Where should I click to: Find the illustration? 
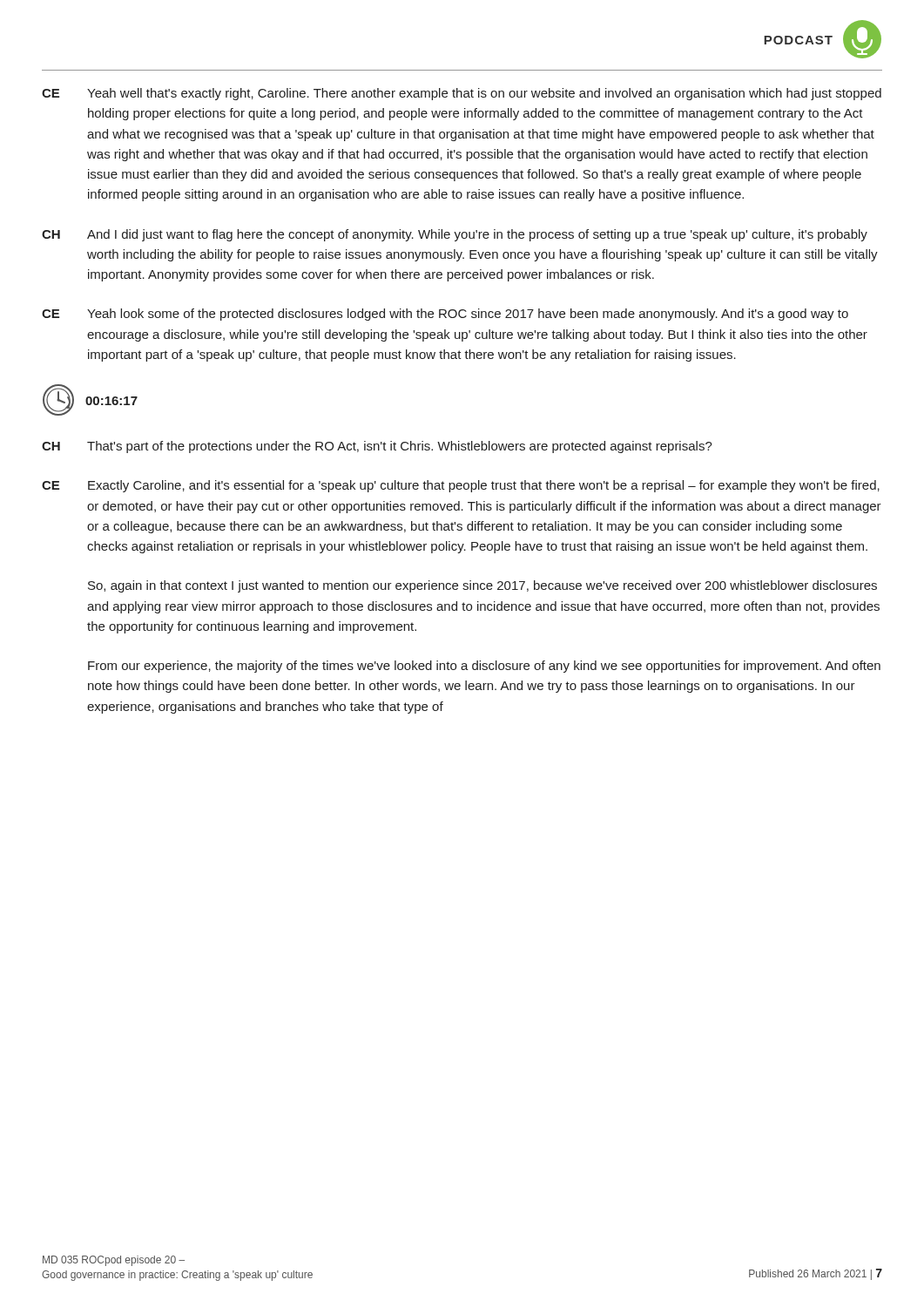(462, 400)
